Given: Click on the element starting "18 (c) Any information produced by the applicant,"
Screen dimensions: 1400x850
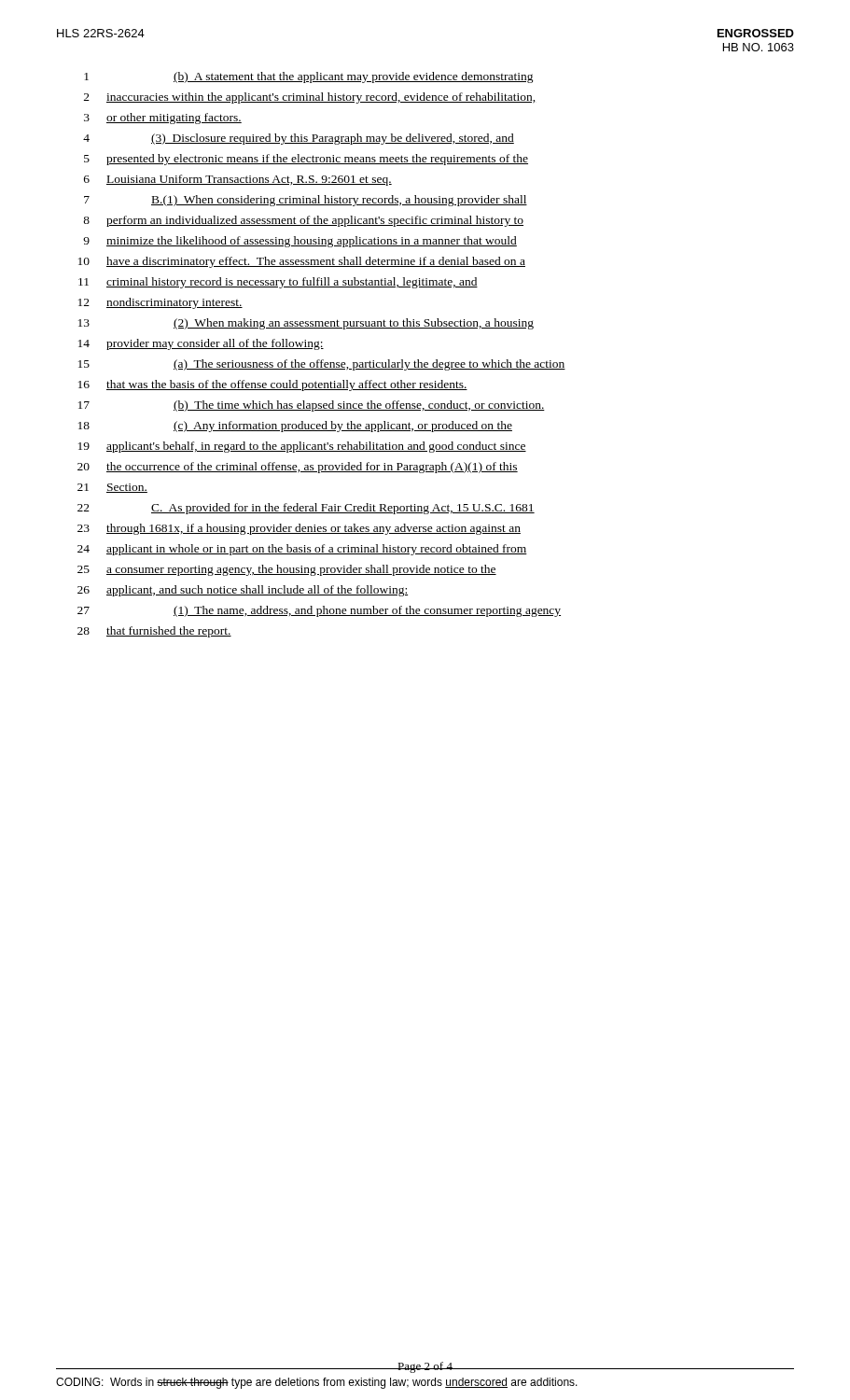Looking at the screenshot, I should click(416, 457).
